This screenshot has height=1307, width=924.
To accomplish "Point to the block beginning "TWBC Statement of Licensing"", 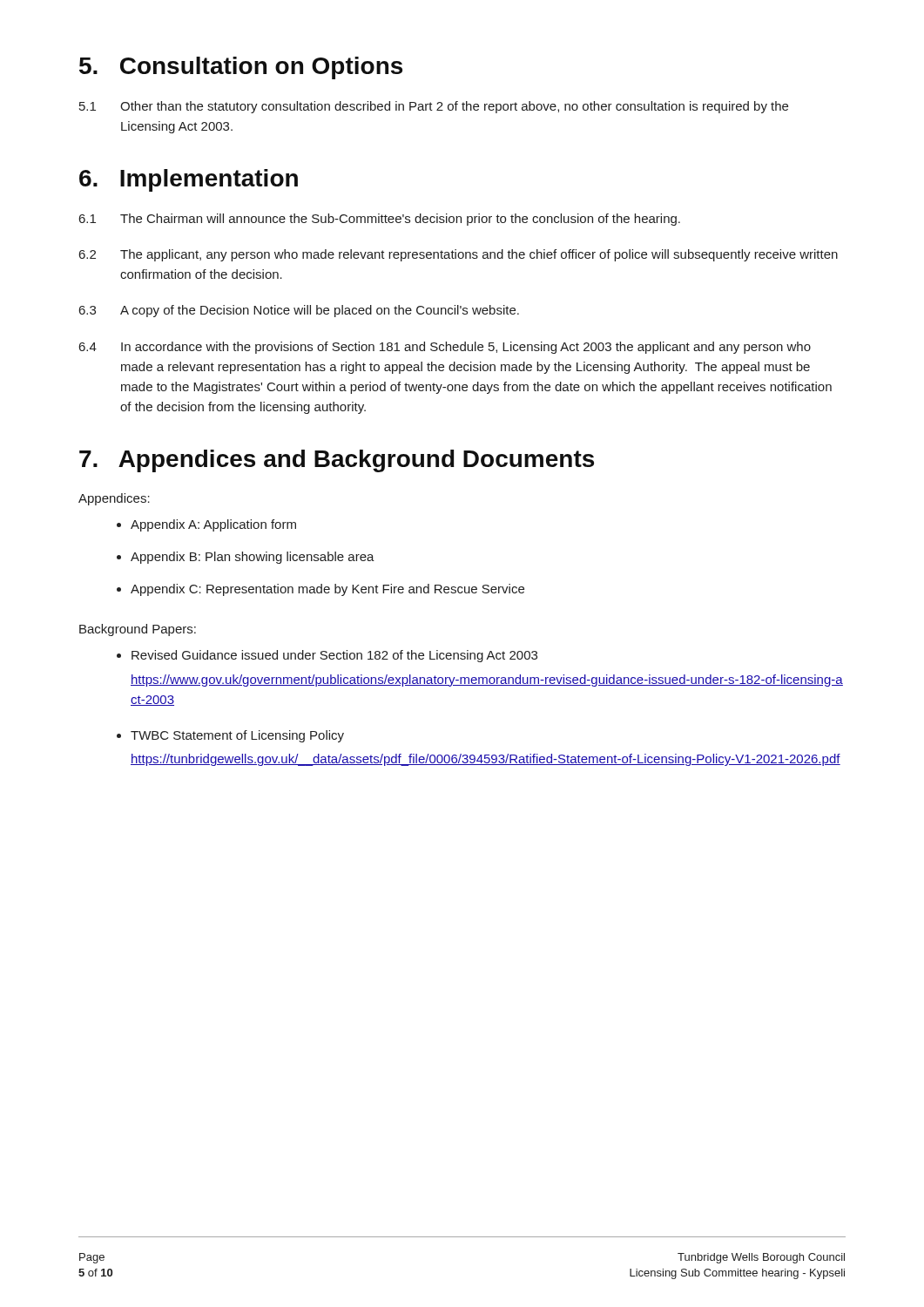I will click(x=488, y=747).
